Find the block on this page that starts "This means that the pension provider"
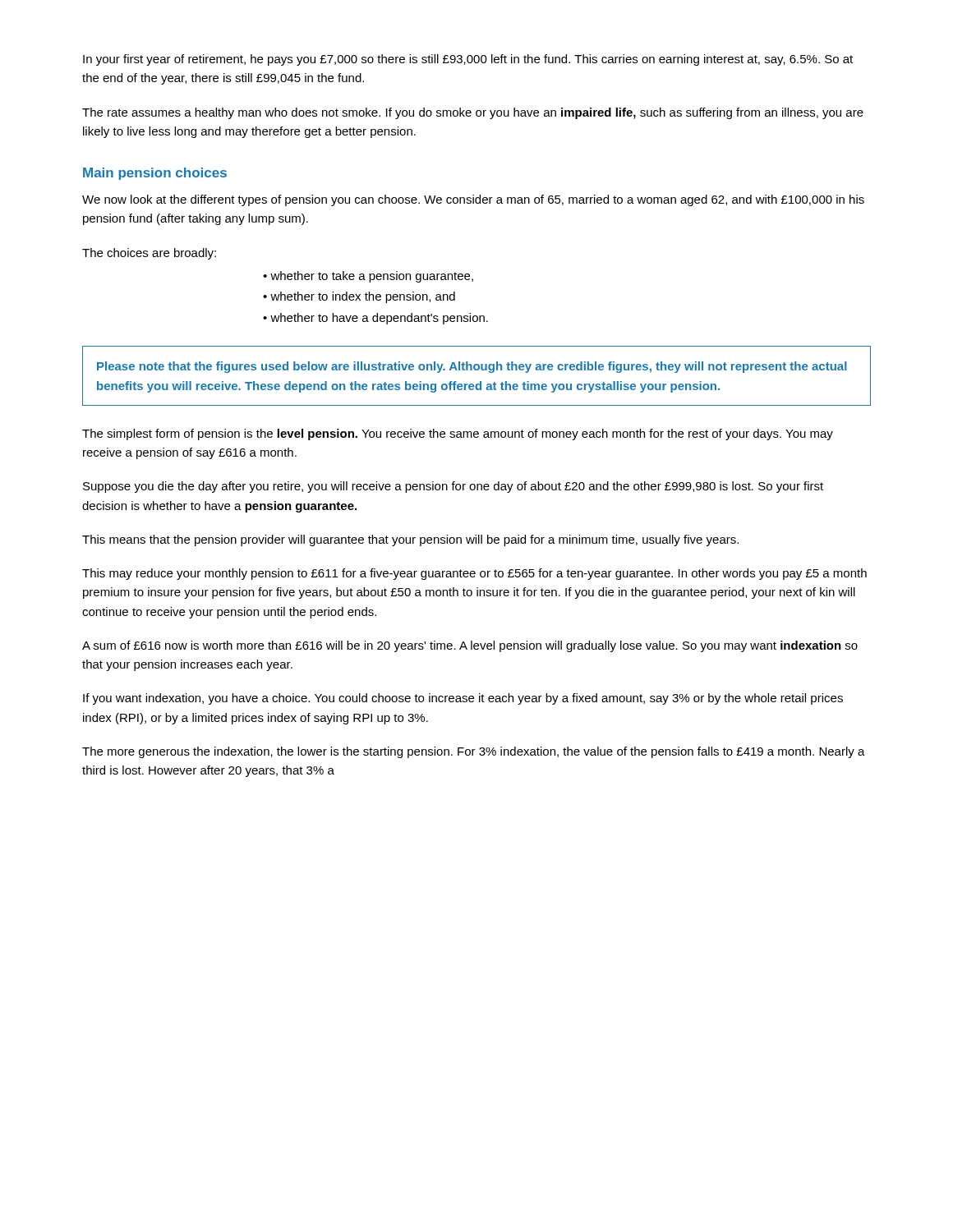 pyautogui.click(x=411, y=539)
